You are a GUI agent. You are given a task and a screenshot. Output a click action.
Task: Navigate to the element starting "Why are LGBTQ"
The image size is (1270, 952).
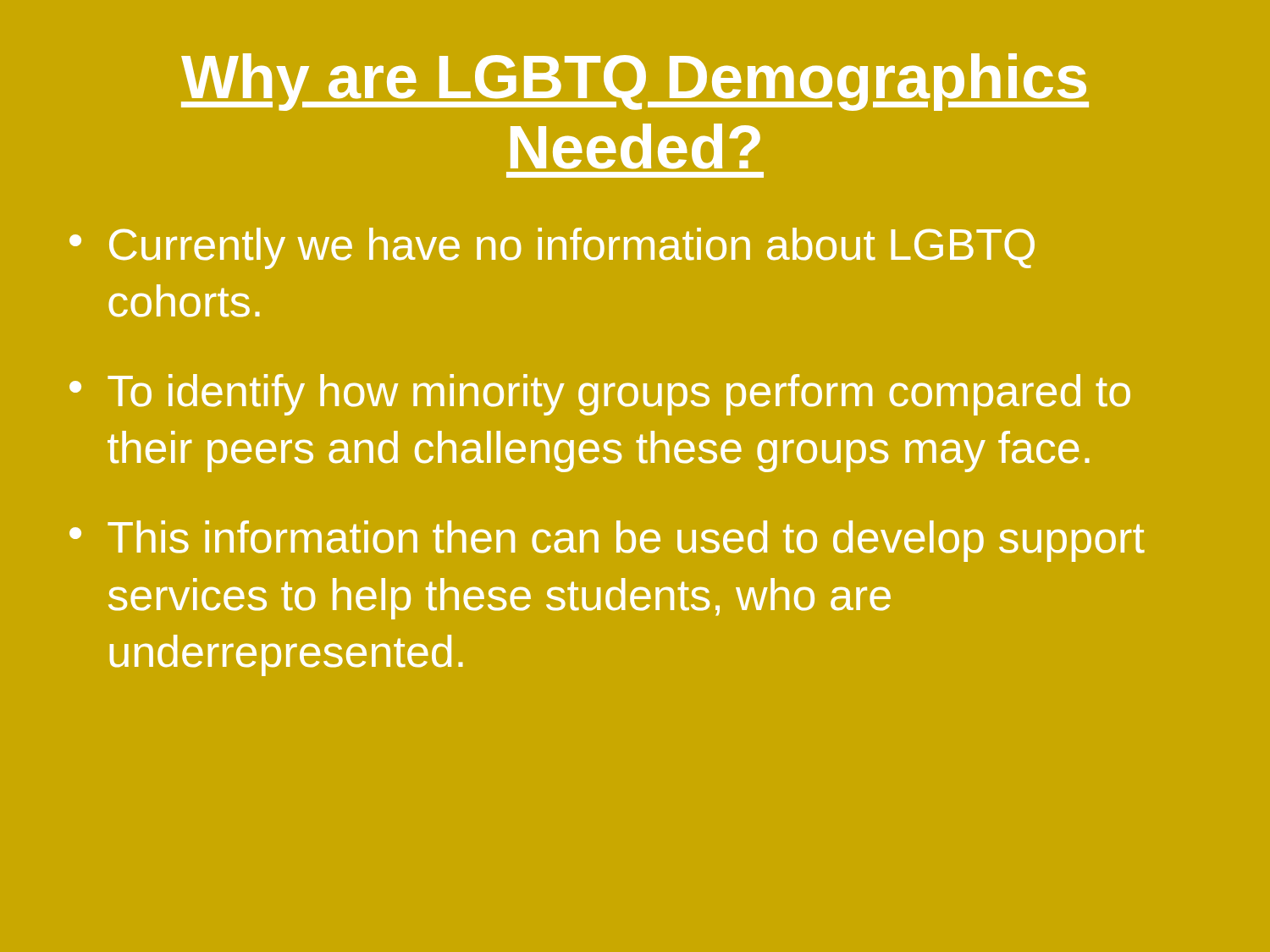(635, 112)
